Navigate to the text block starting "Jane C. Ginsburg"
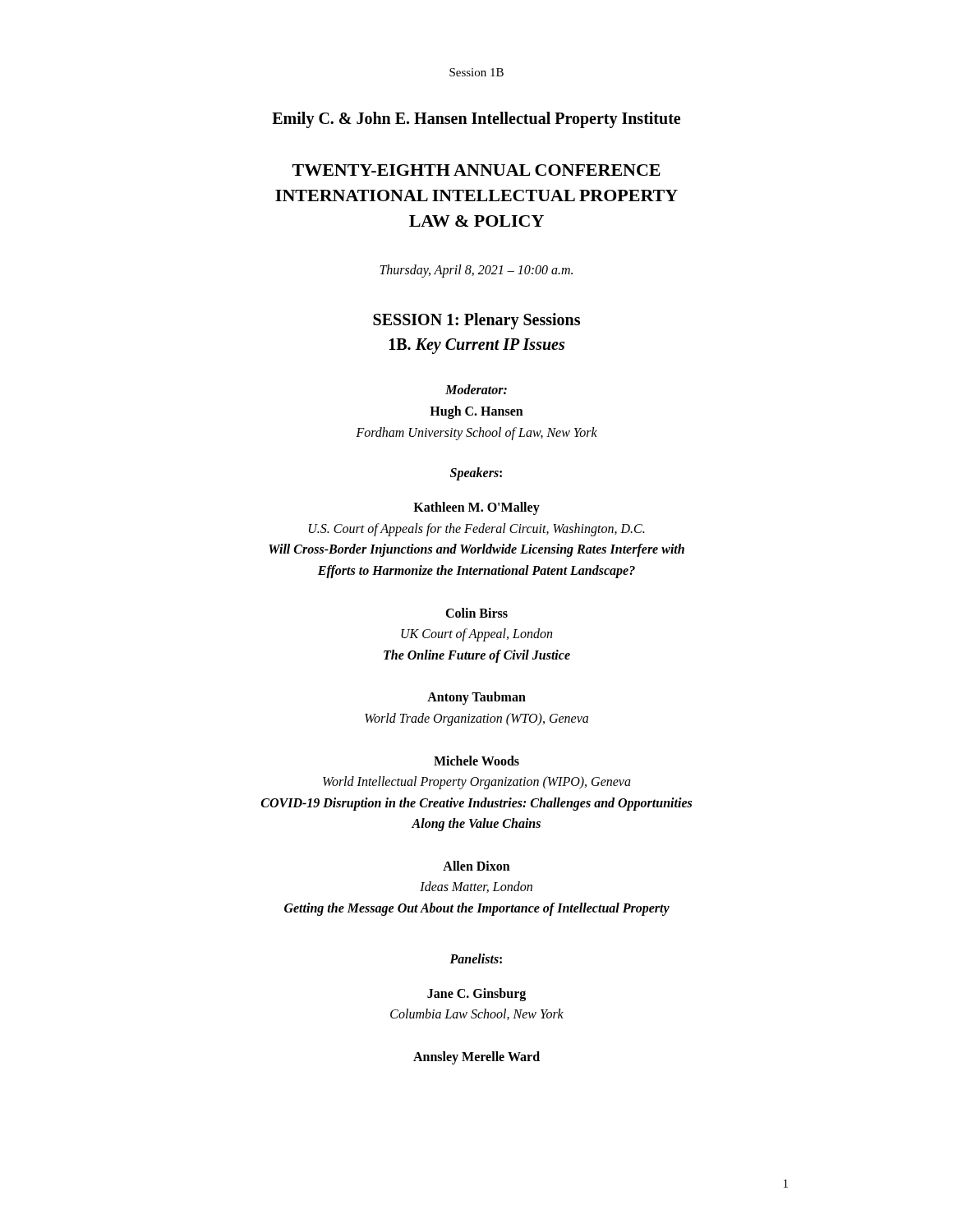This screenshot has height=1232, width=953. tap(476, 1004)
